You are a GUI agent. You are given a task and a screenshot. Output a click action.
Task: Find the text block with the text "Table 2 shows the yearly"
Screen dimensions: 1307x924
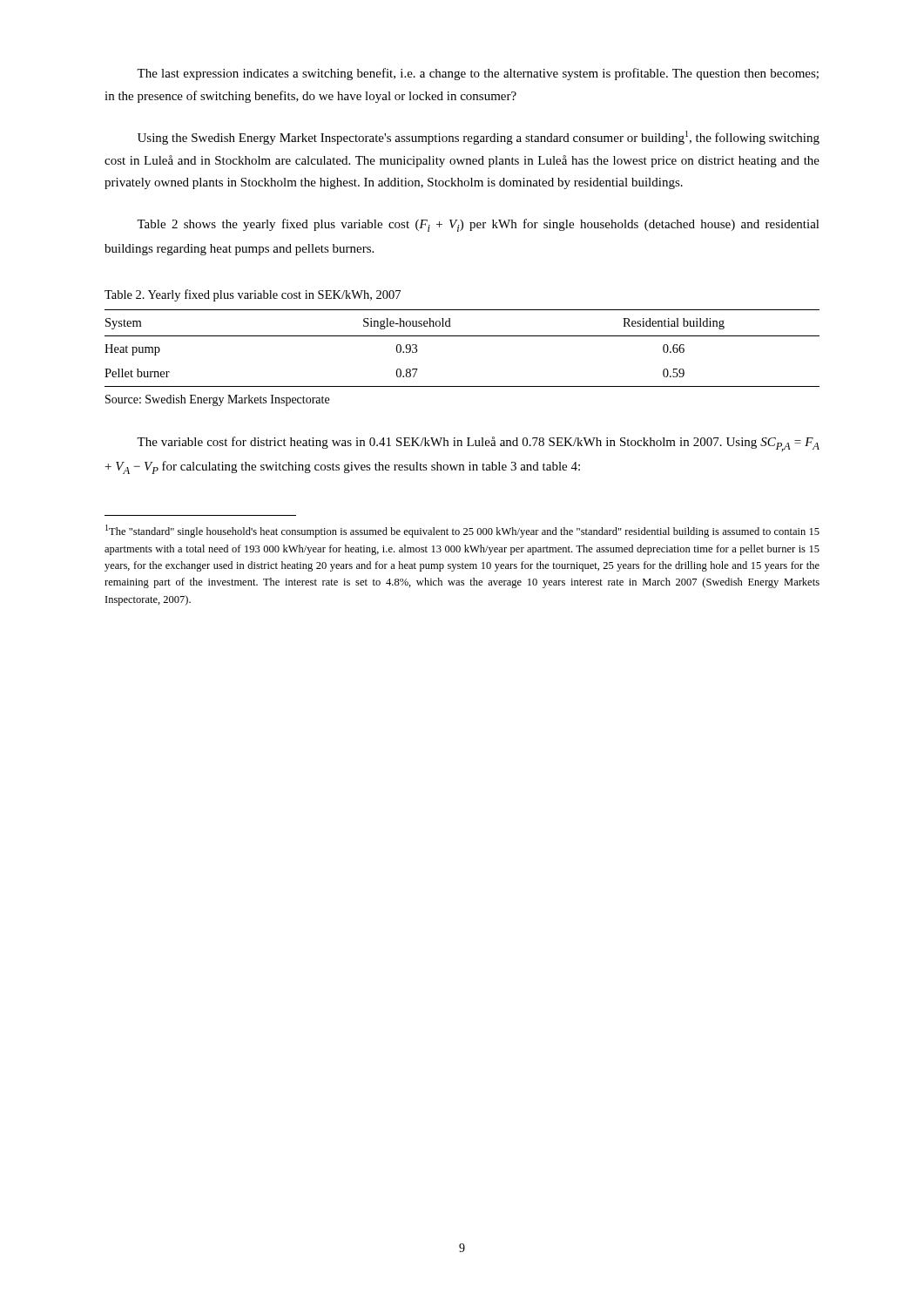click(x=462, y=236)
